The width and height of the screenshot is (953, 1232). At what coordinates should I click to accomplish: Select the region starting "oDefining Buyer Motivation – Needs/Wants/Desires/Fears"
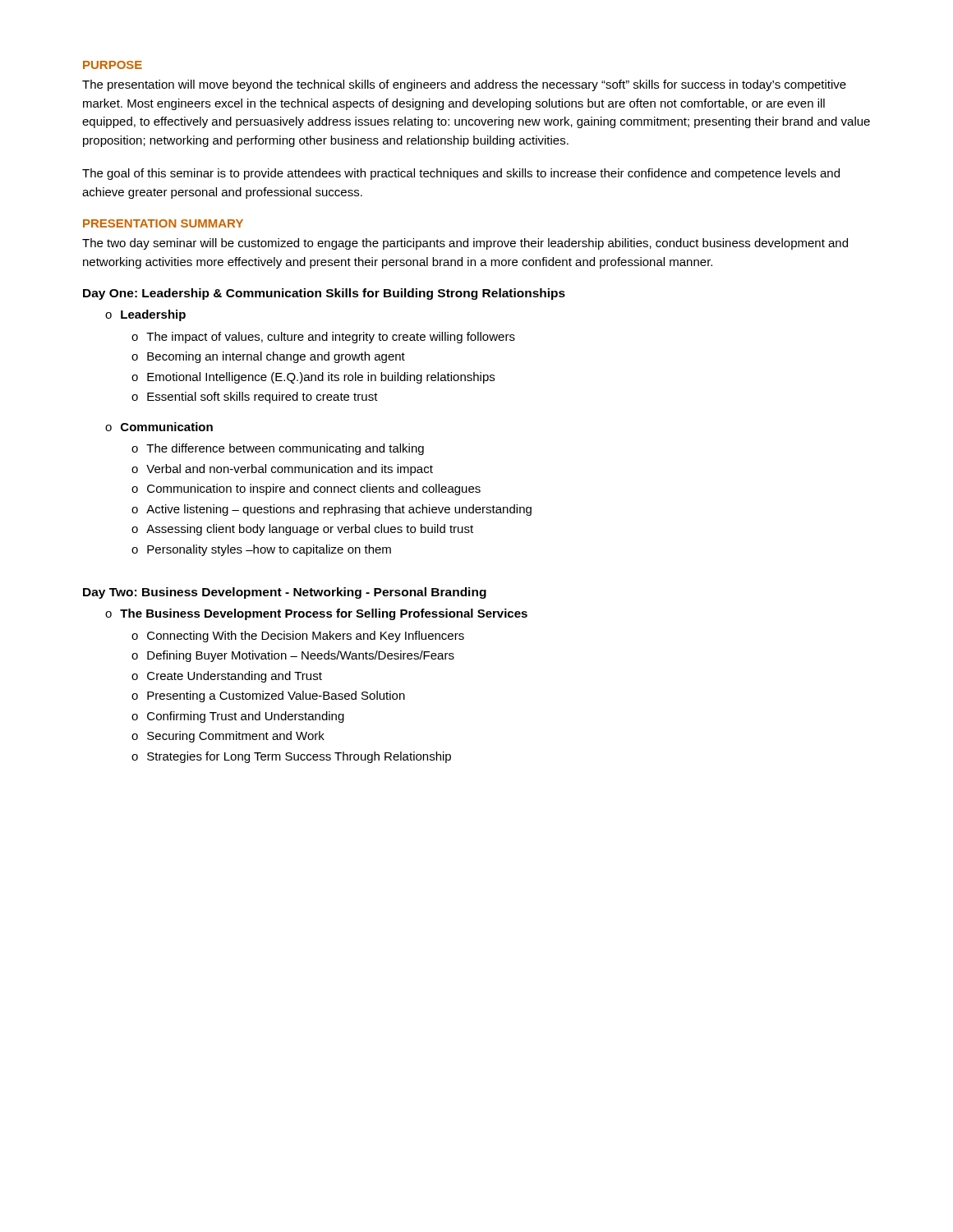pos(293,656)
